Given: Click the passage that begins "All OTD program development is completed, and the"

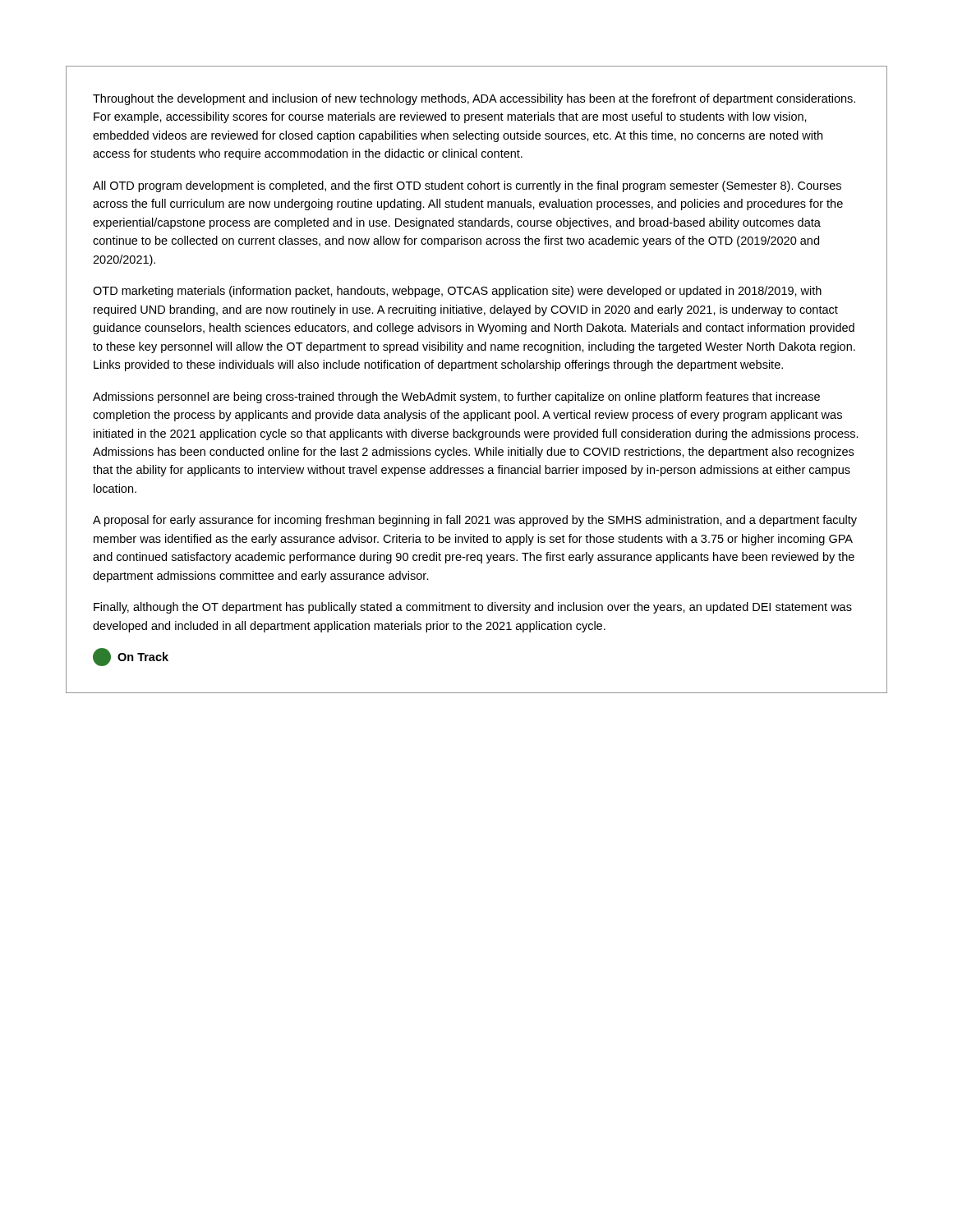Looking at the screenshot, I should [x=468, y=222].
